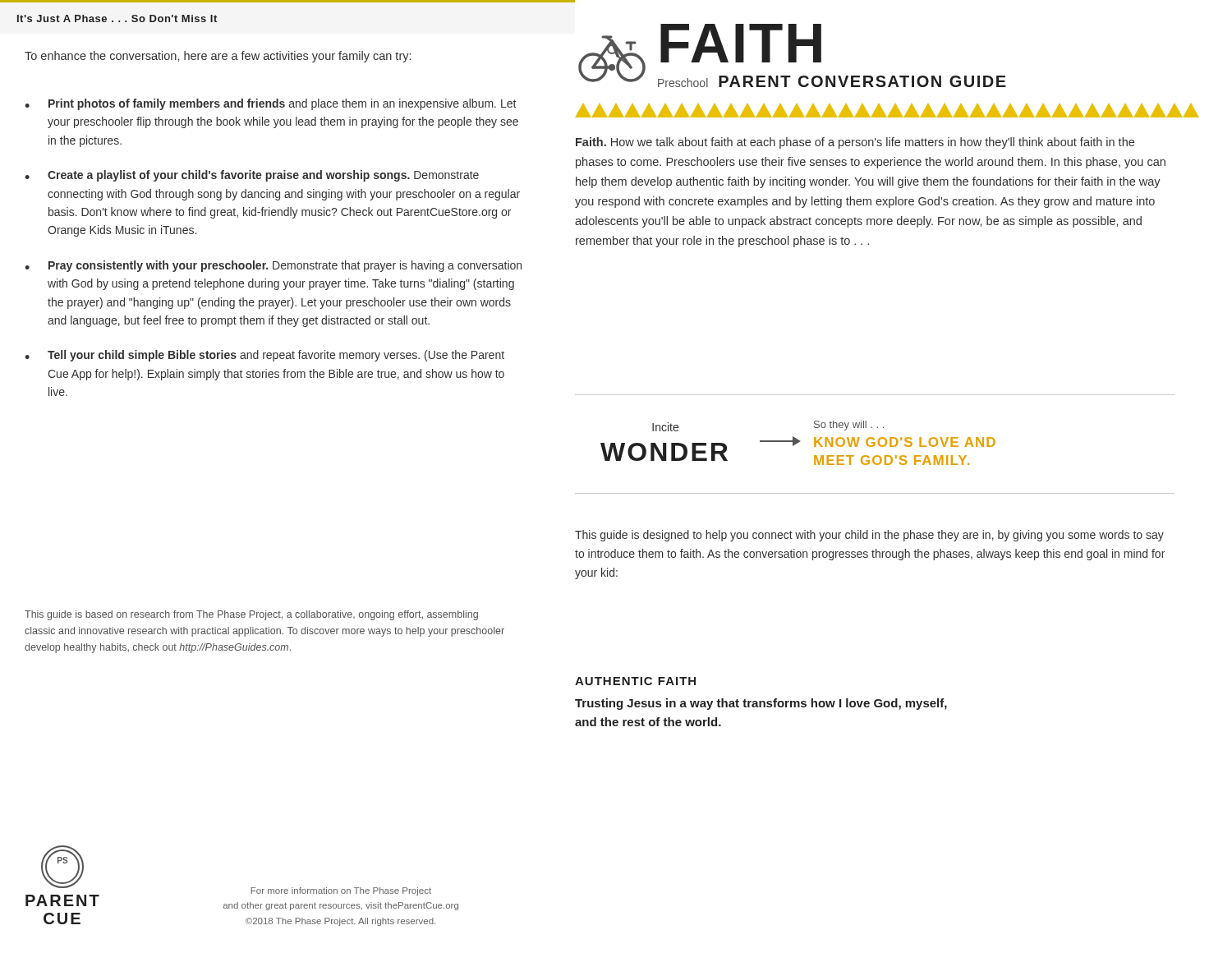Screen dimensions: 953x1232
Task: Find the illustration
Action: pos(887,110)
